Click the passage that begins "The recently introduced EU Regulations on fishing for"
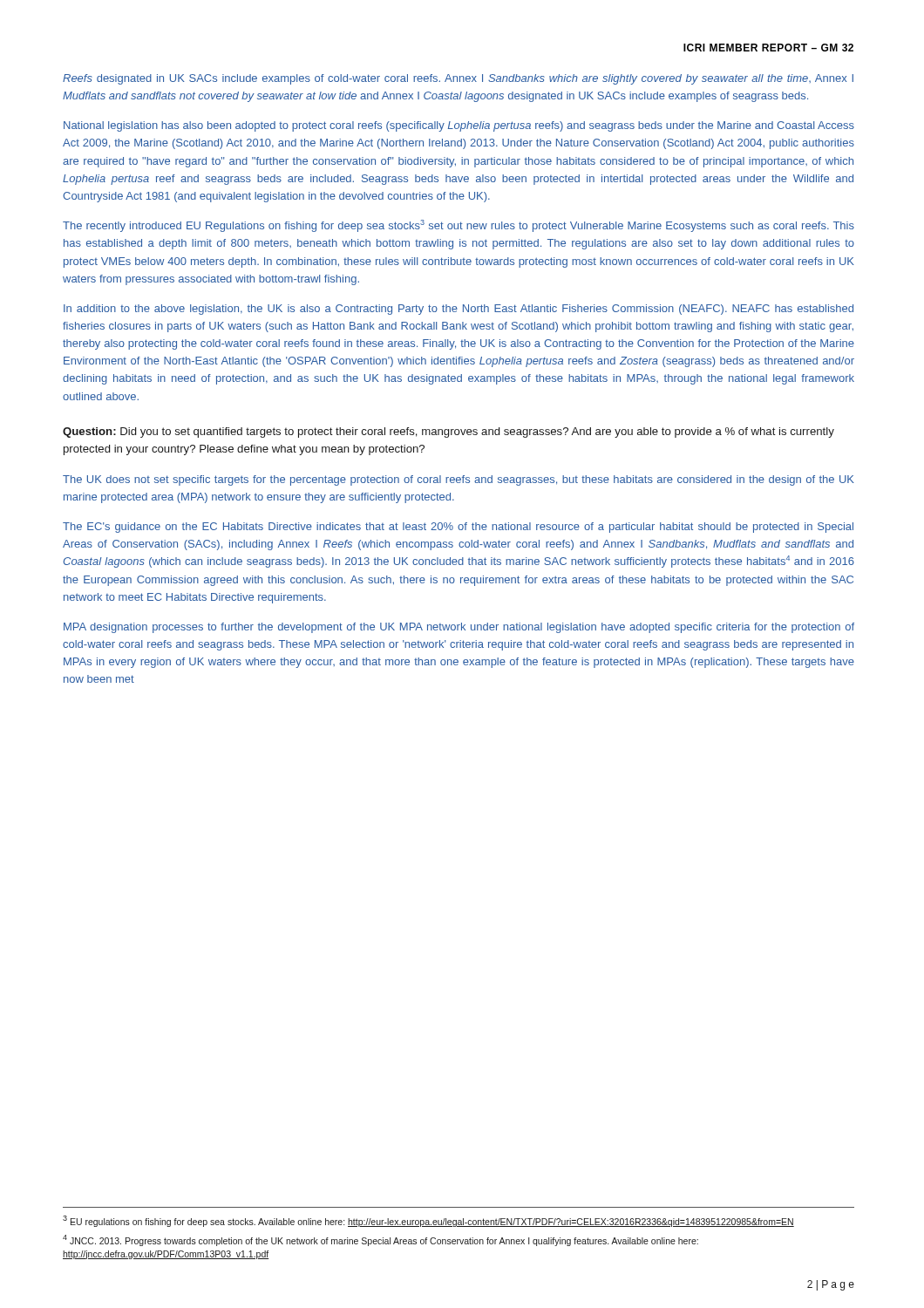 (x=458, y=251)
